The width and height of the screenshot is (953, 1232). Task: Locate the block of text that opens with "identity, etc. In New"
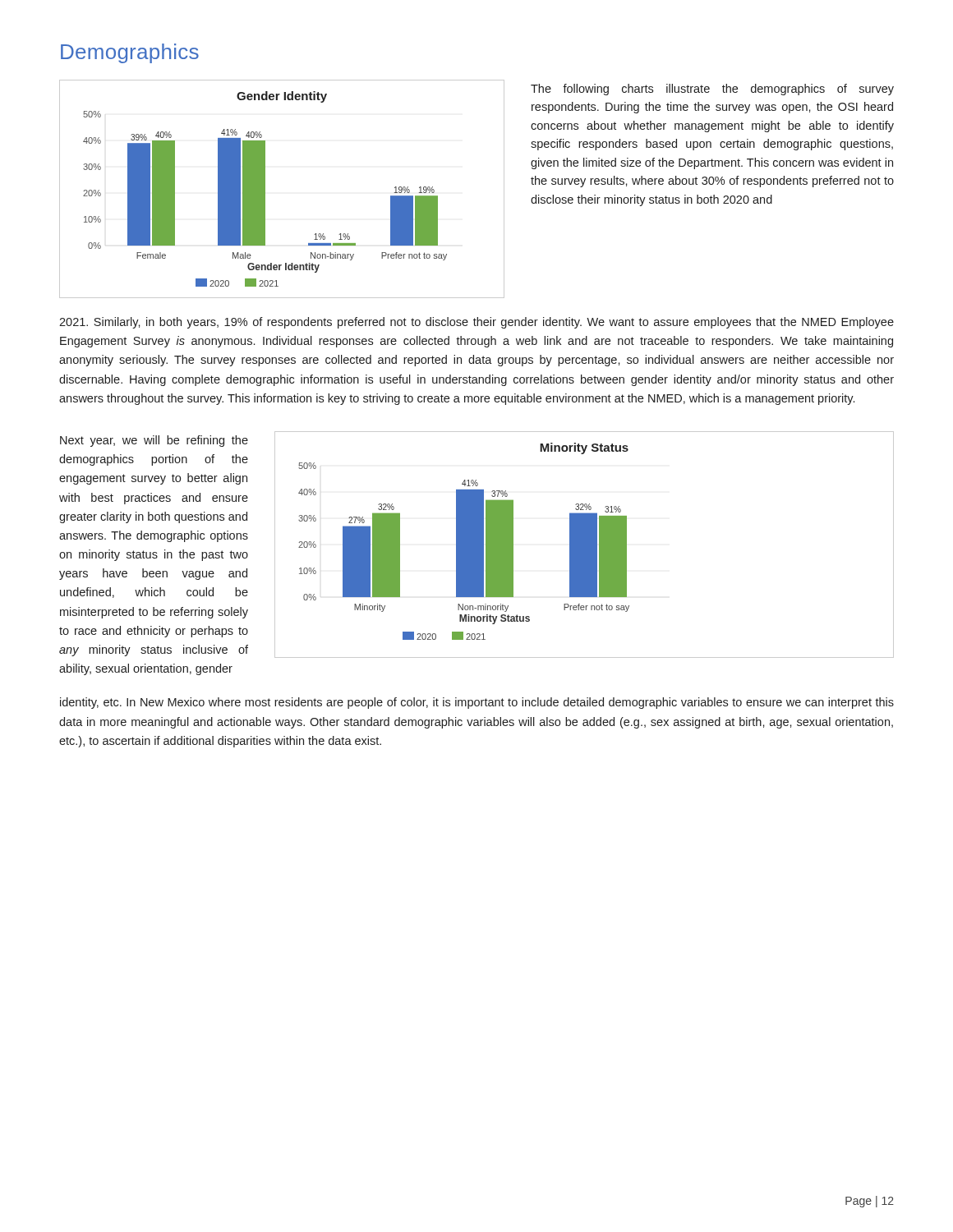[476, 722]
